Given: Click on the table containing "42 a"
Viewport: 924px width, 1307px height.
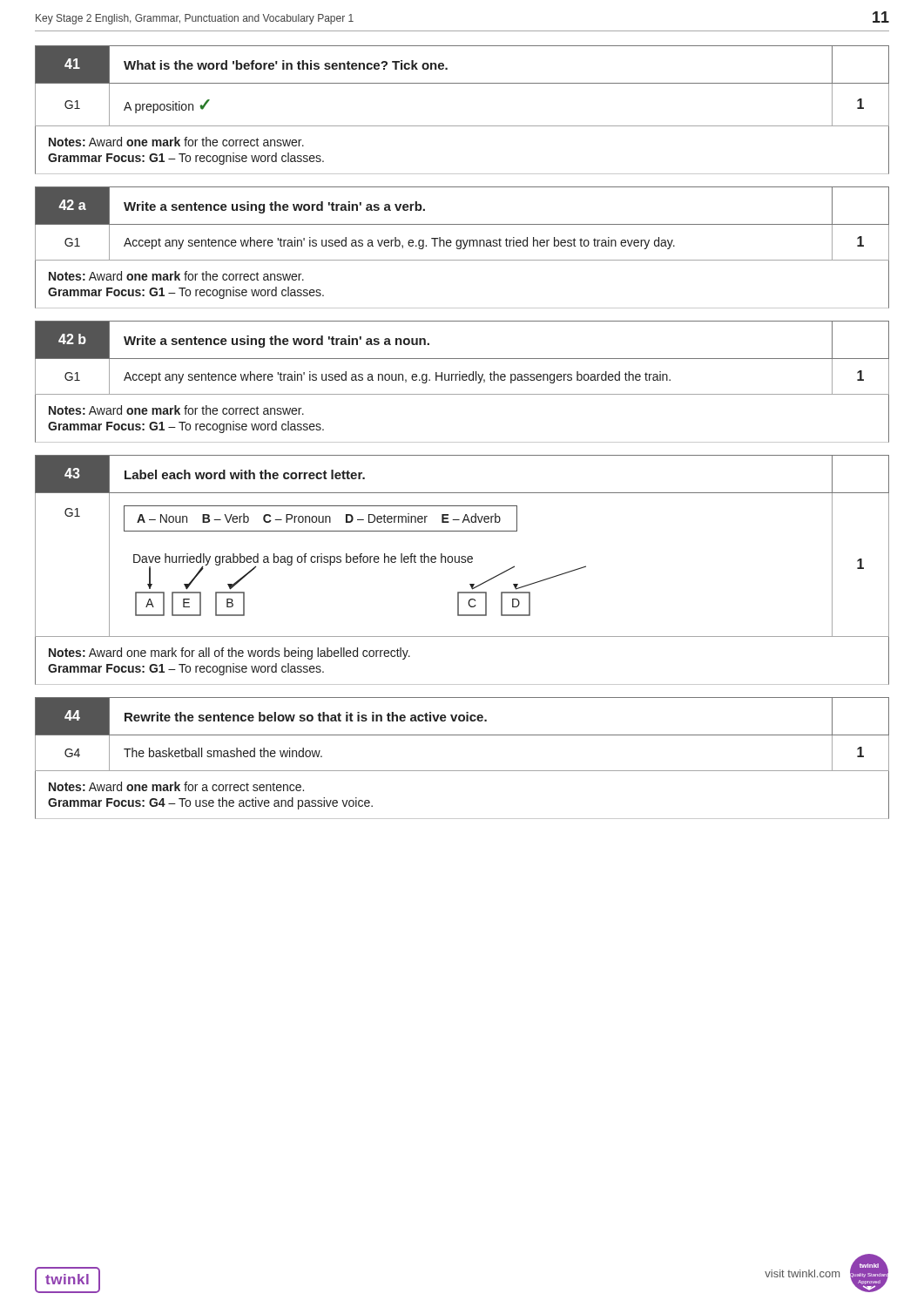Looking at the screenshot, I should point(462,223).
